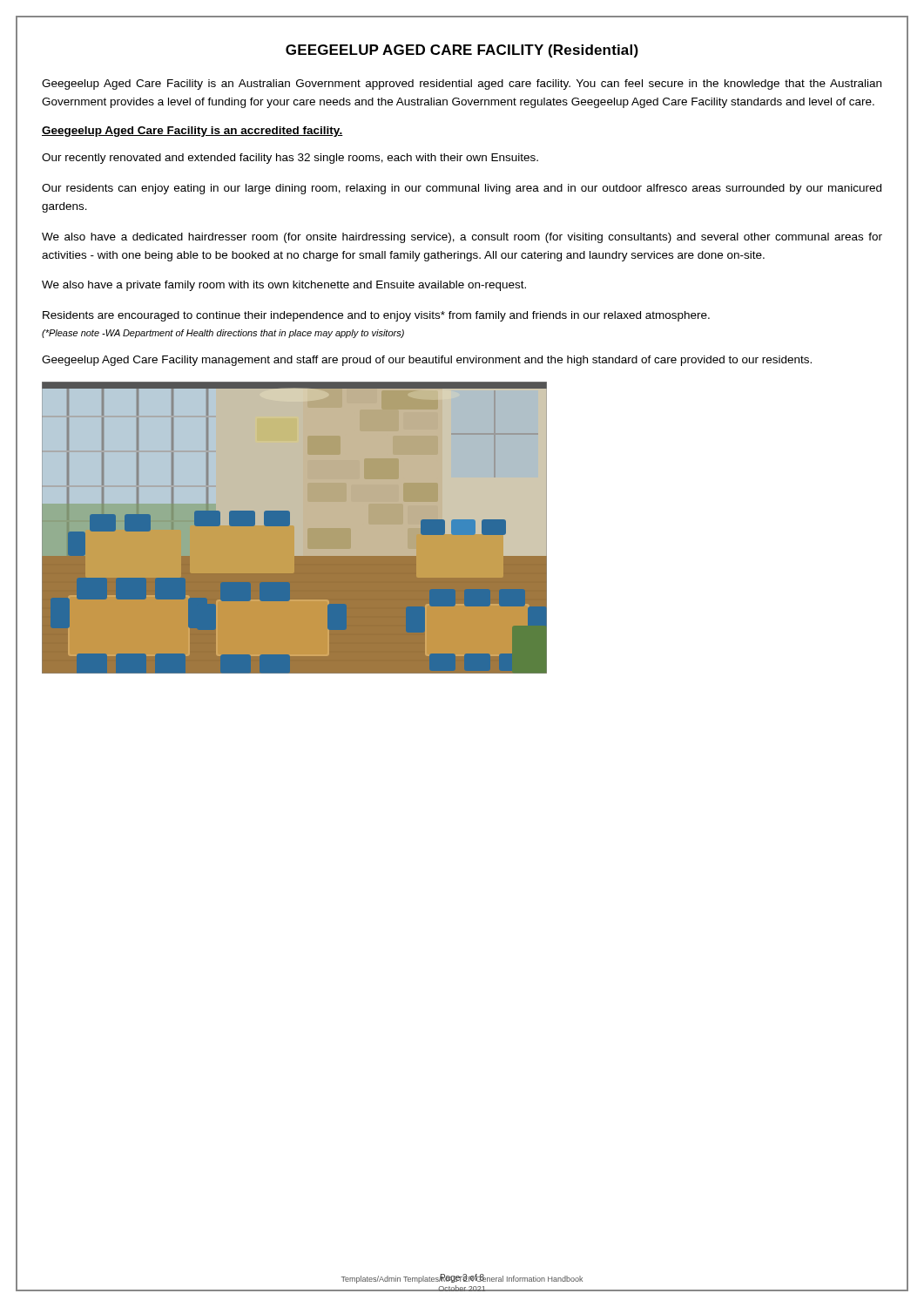This screenshot has height=1307, width=924.
Task: Locate the block of text that opens with "We also have a private family room"
Action: click(x=284, y=285)
